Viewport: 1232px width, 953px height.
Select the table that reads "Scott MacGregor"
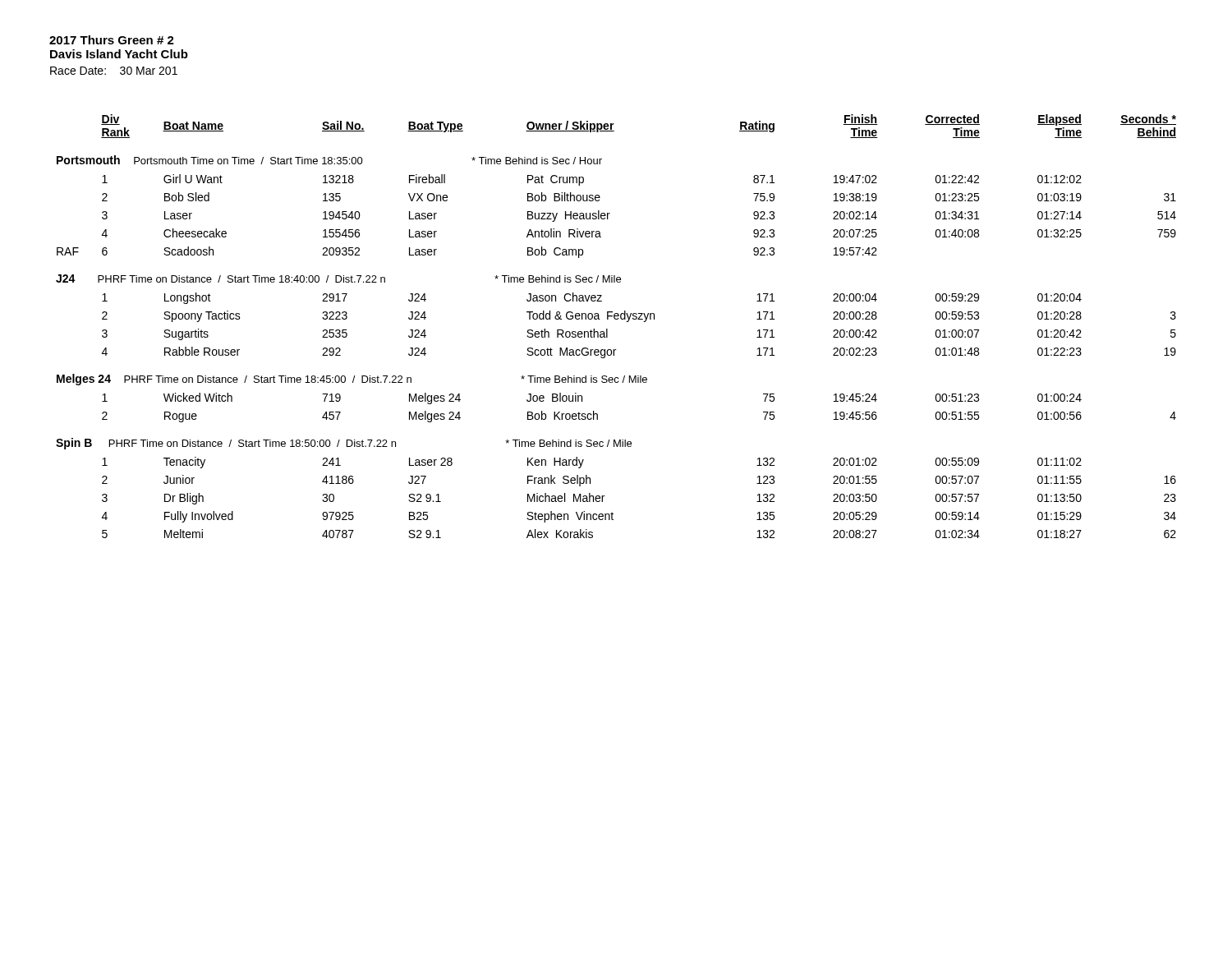(616, 327)
